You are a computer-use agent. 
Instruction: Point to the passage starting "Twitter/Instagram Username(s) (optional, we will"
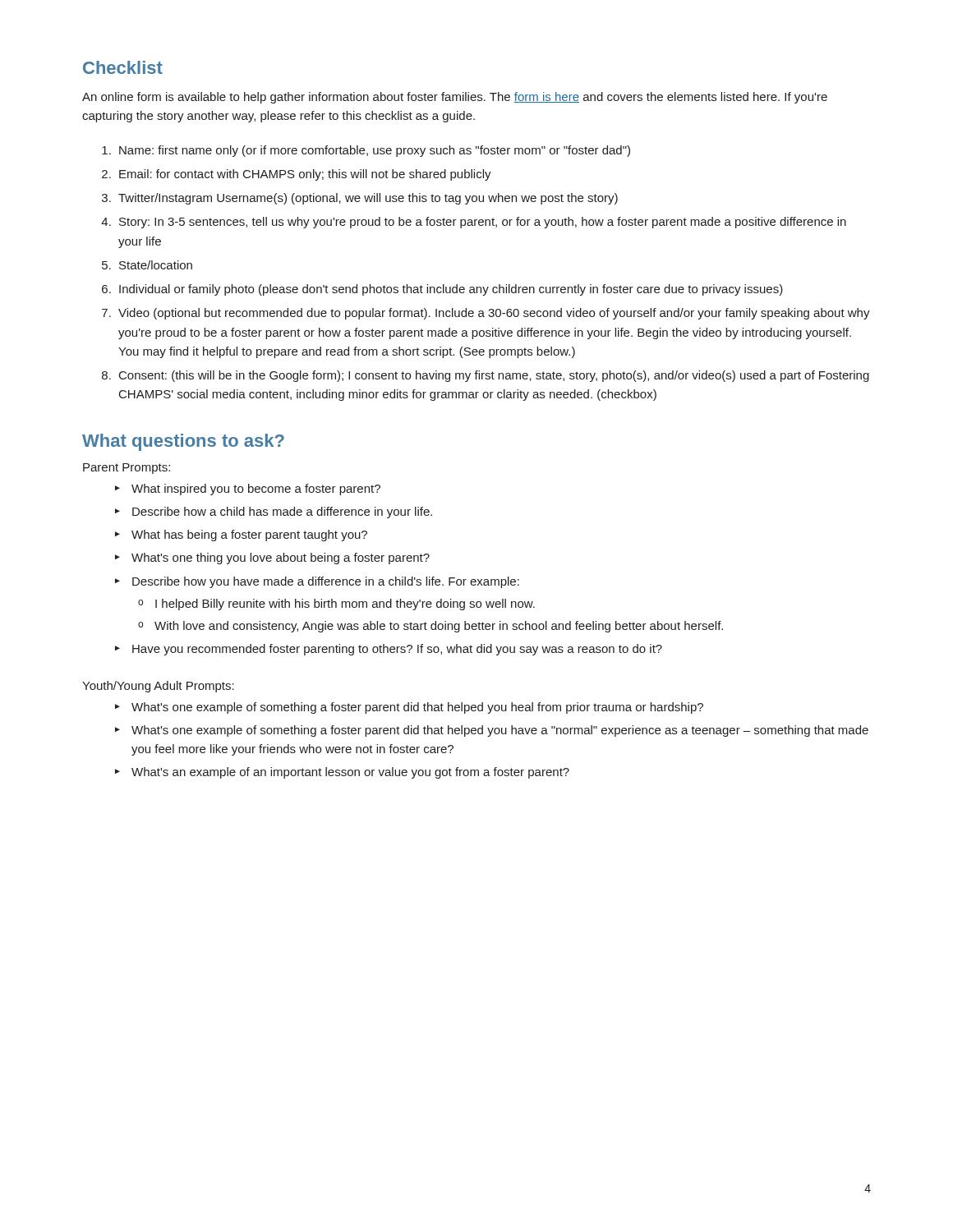point(493,198)
